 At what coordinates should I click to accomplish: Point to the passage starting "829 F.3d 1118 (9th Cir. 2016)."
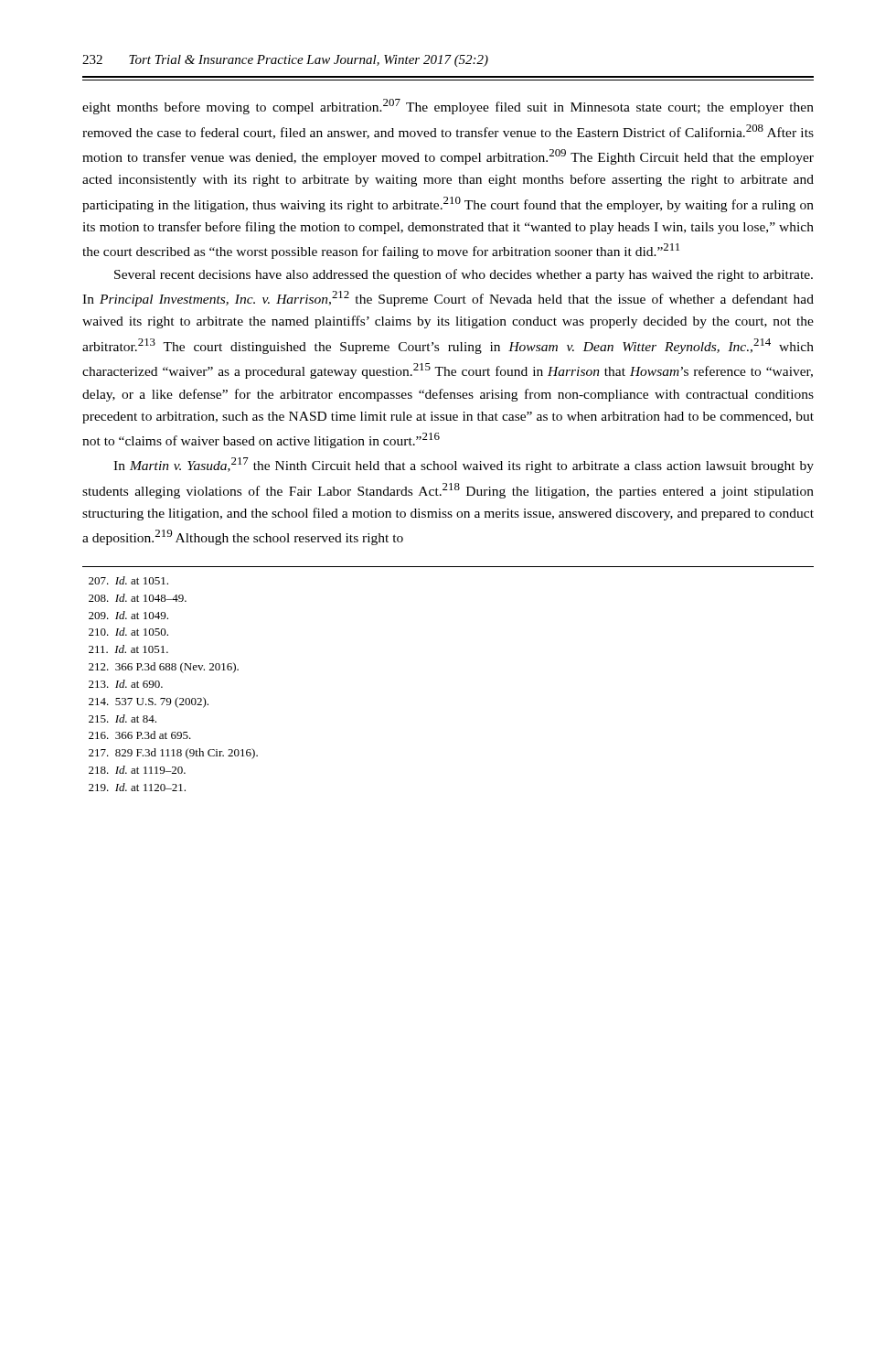click(x=173, y=754)
